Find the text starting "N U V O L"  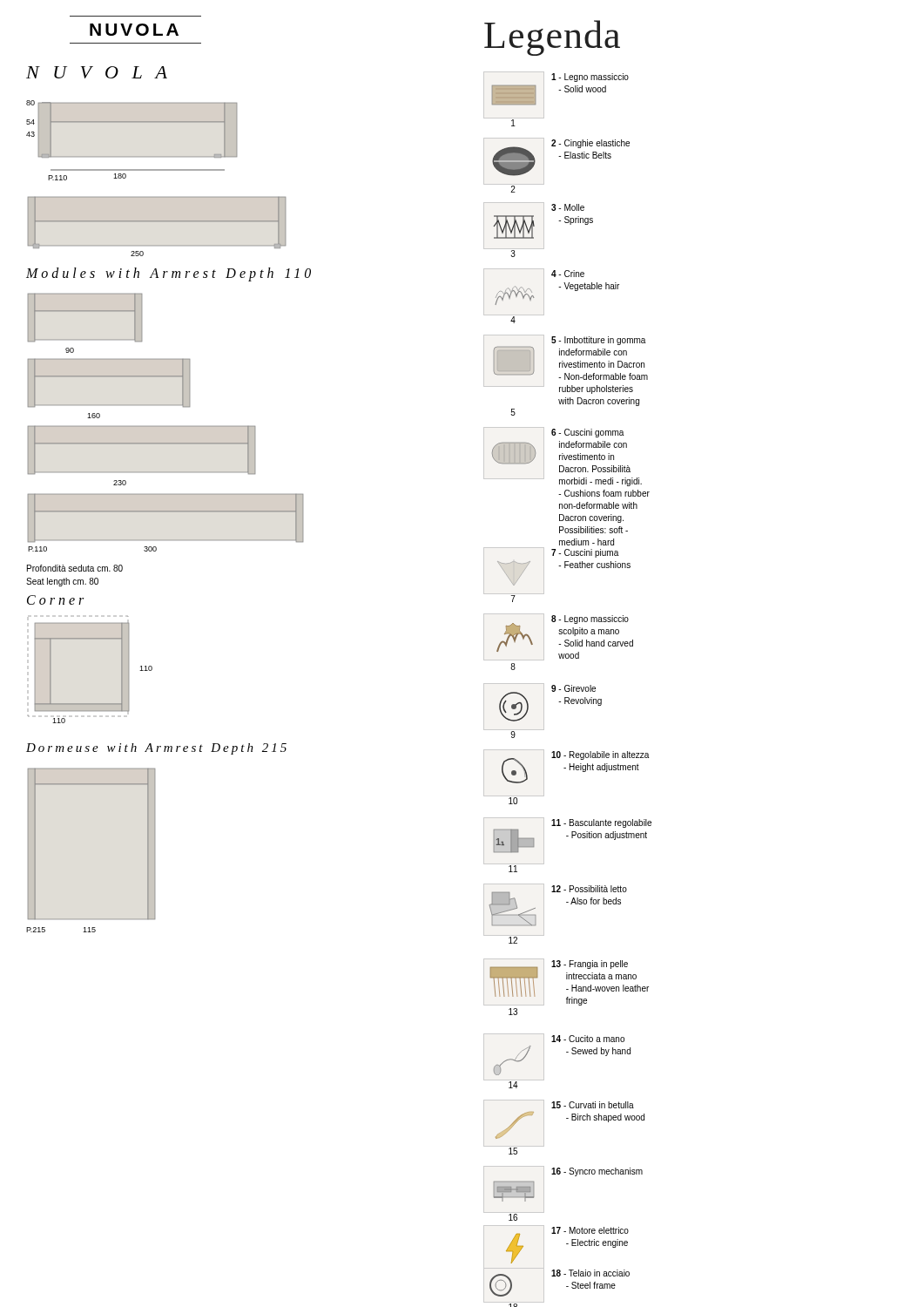click(99, 72)
